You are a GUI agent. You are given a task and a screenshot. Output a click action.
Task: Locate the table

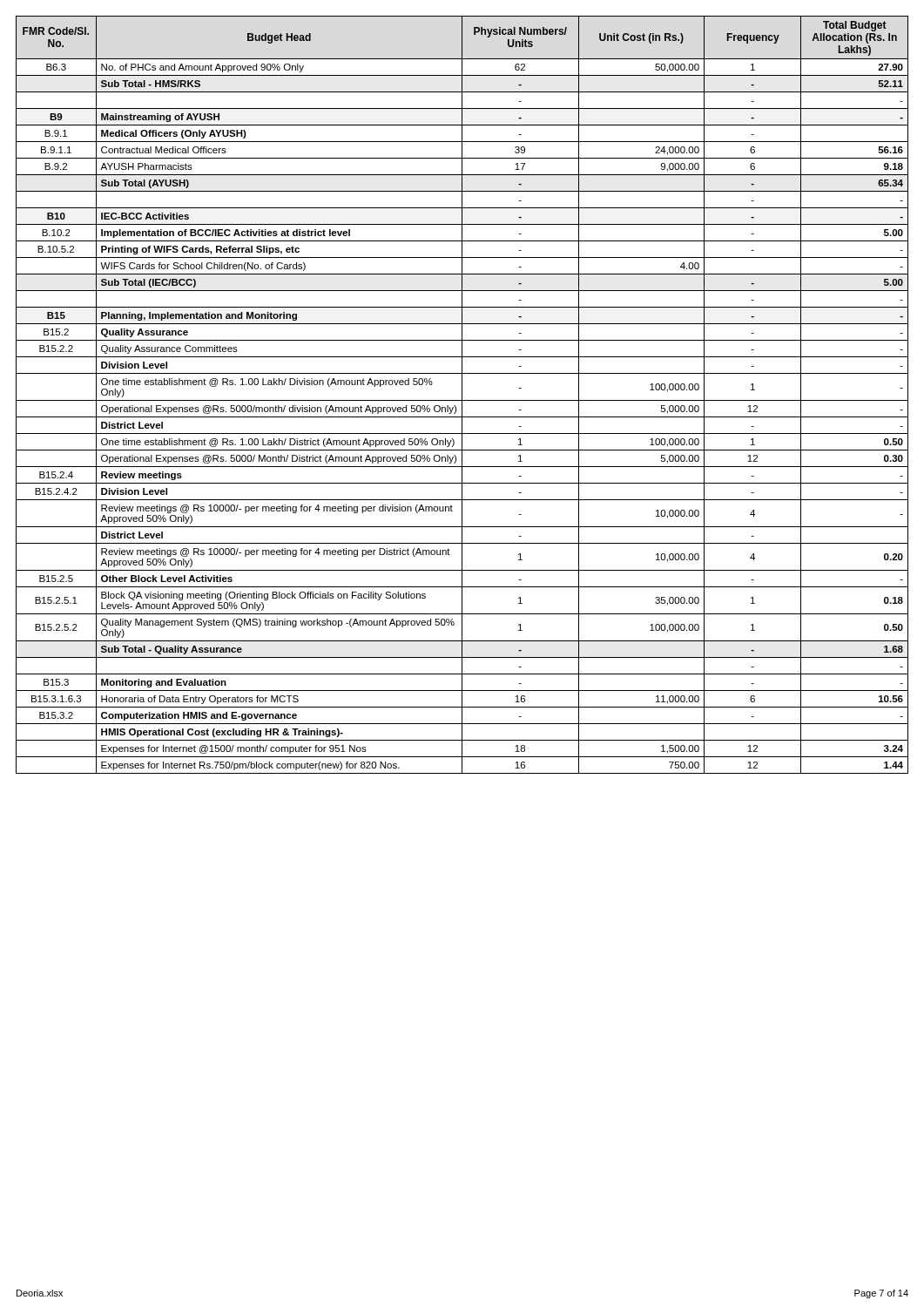[462, 395]
